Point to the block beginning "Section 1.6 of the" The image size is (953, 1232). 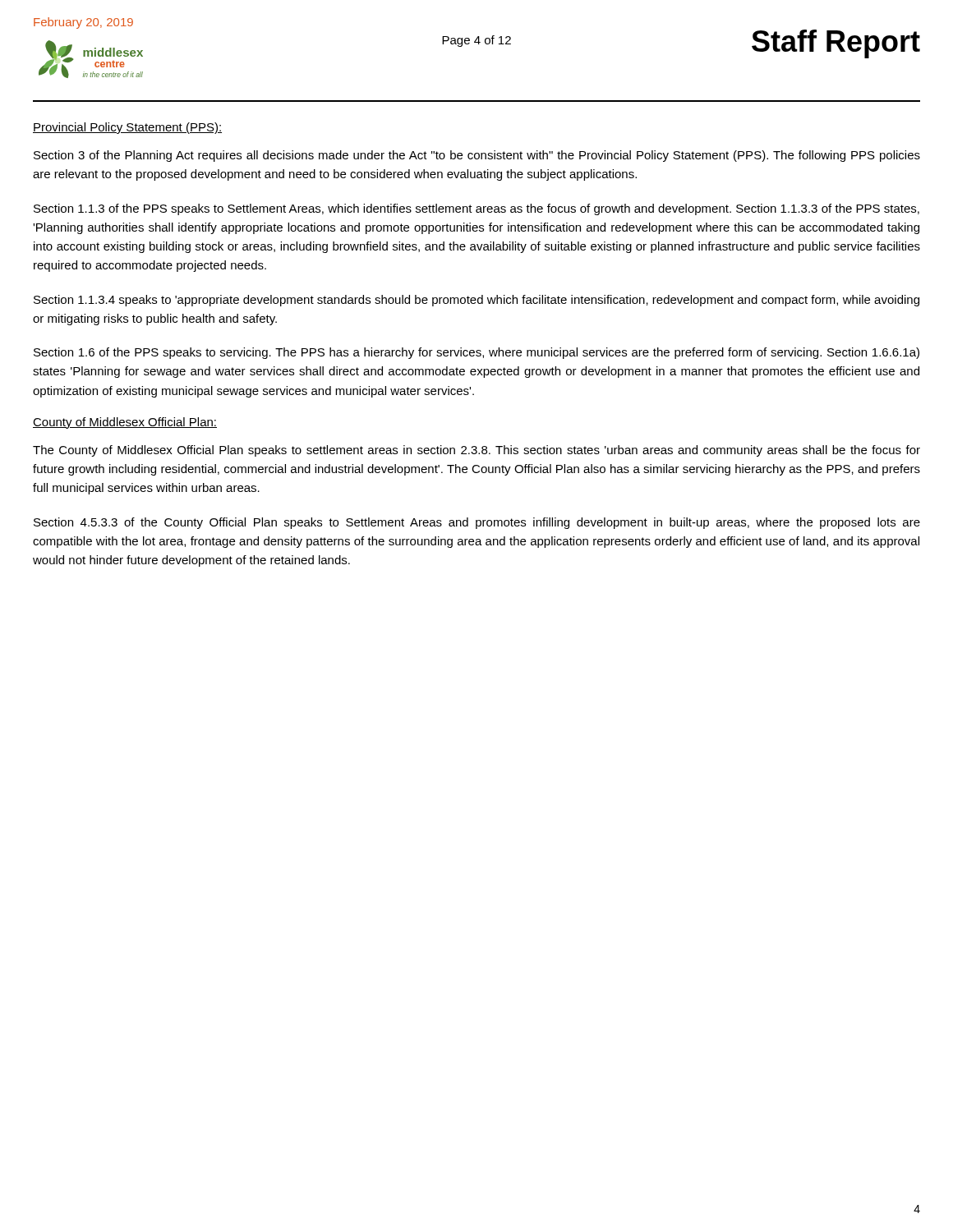tap(476, 371)
